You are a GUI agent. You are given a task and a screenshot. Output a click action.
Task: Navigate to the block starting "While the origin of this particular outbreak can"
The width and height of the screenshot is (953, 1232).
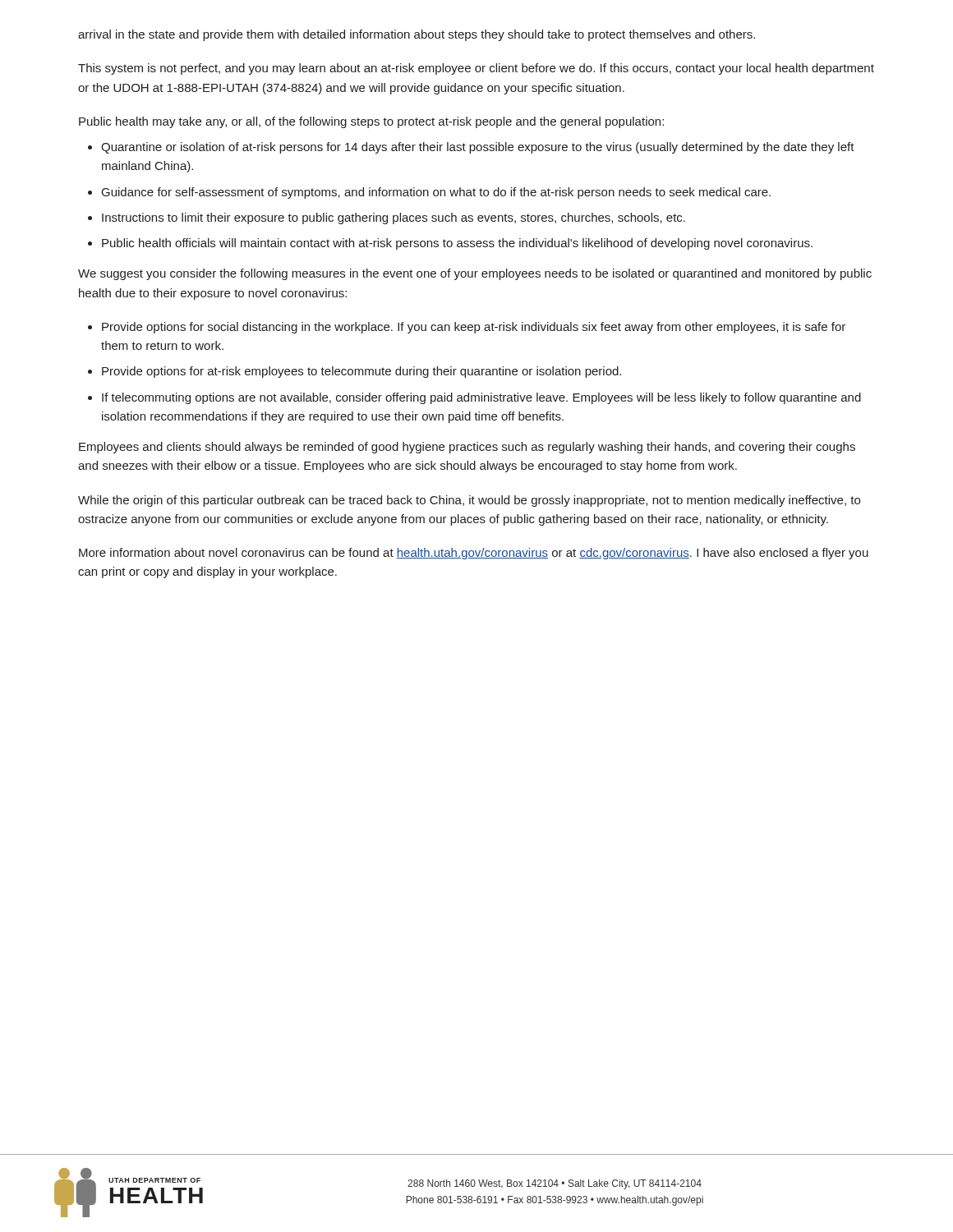(x=469, y=509)
